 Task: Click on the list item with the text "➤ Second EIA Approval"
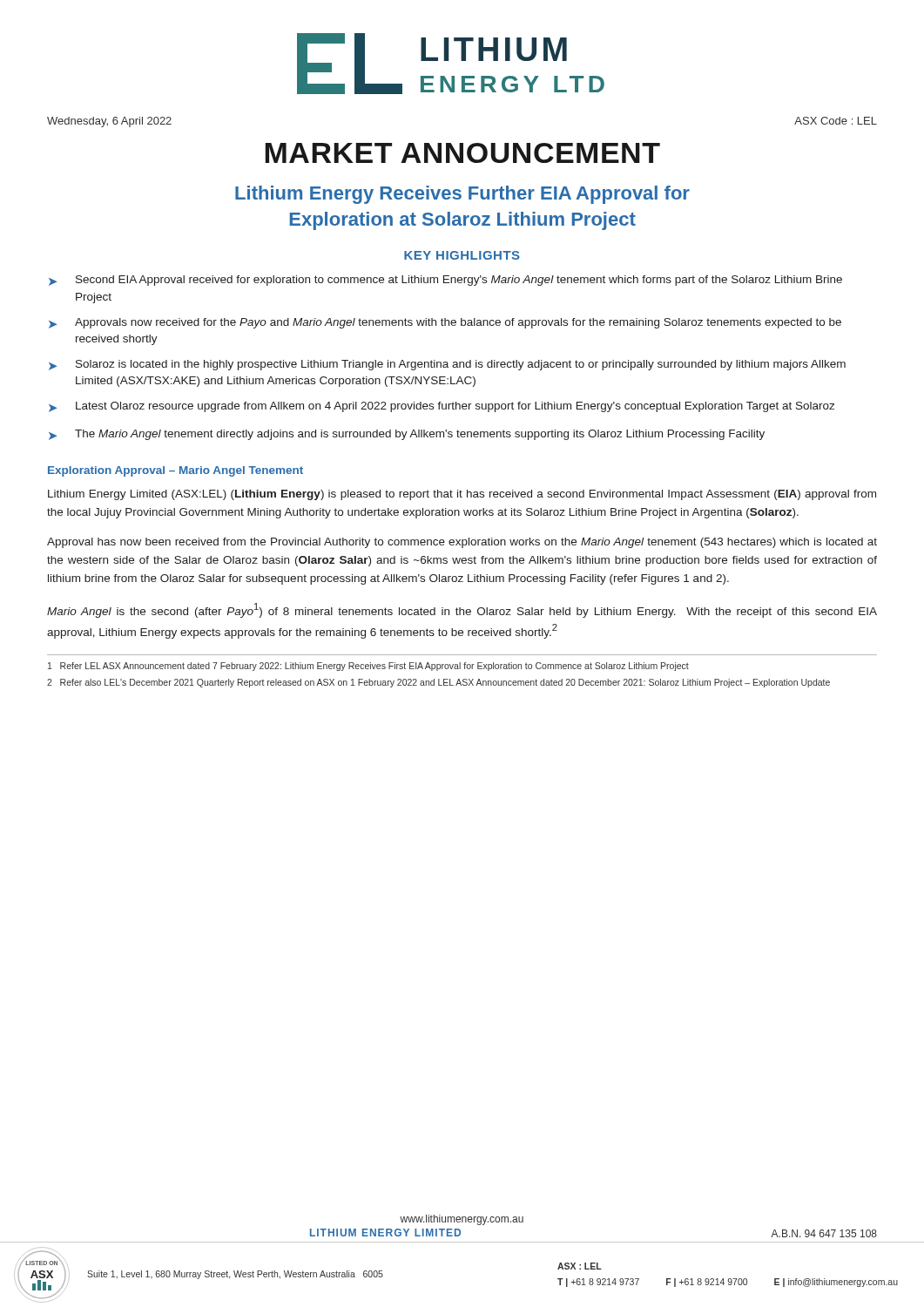[462, 288]
